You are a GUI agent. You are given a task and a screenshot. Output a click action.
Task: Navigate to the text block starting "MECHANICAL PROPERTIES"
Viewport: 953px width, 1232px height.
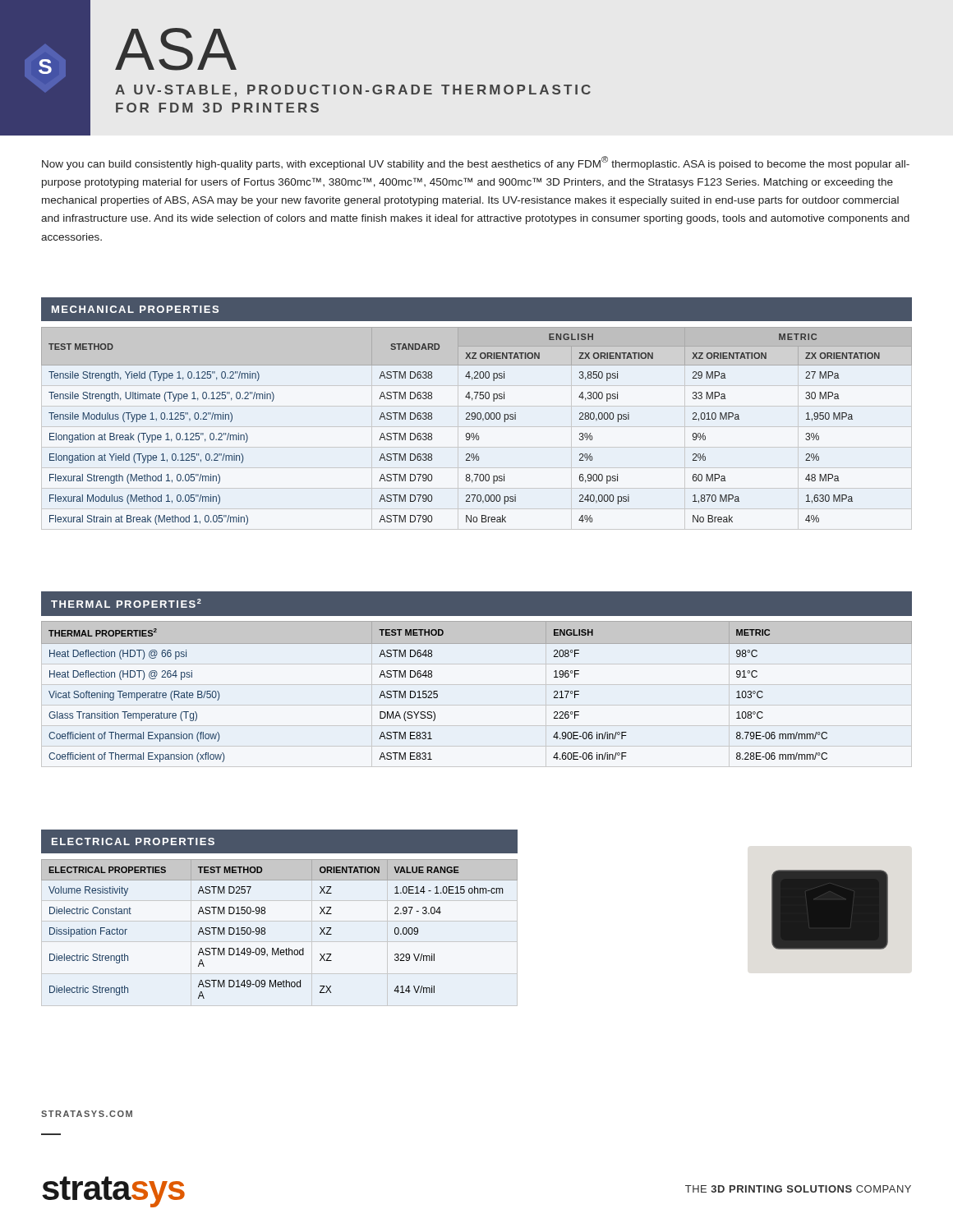[476, 309]
